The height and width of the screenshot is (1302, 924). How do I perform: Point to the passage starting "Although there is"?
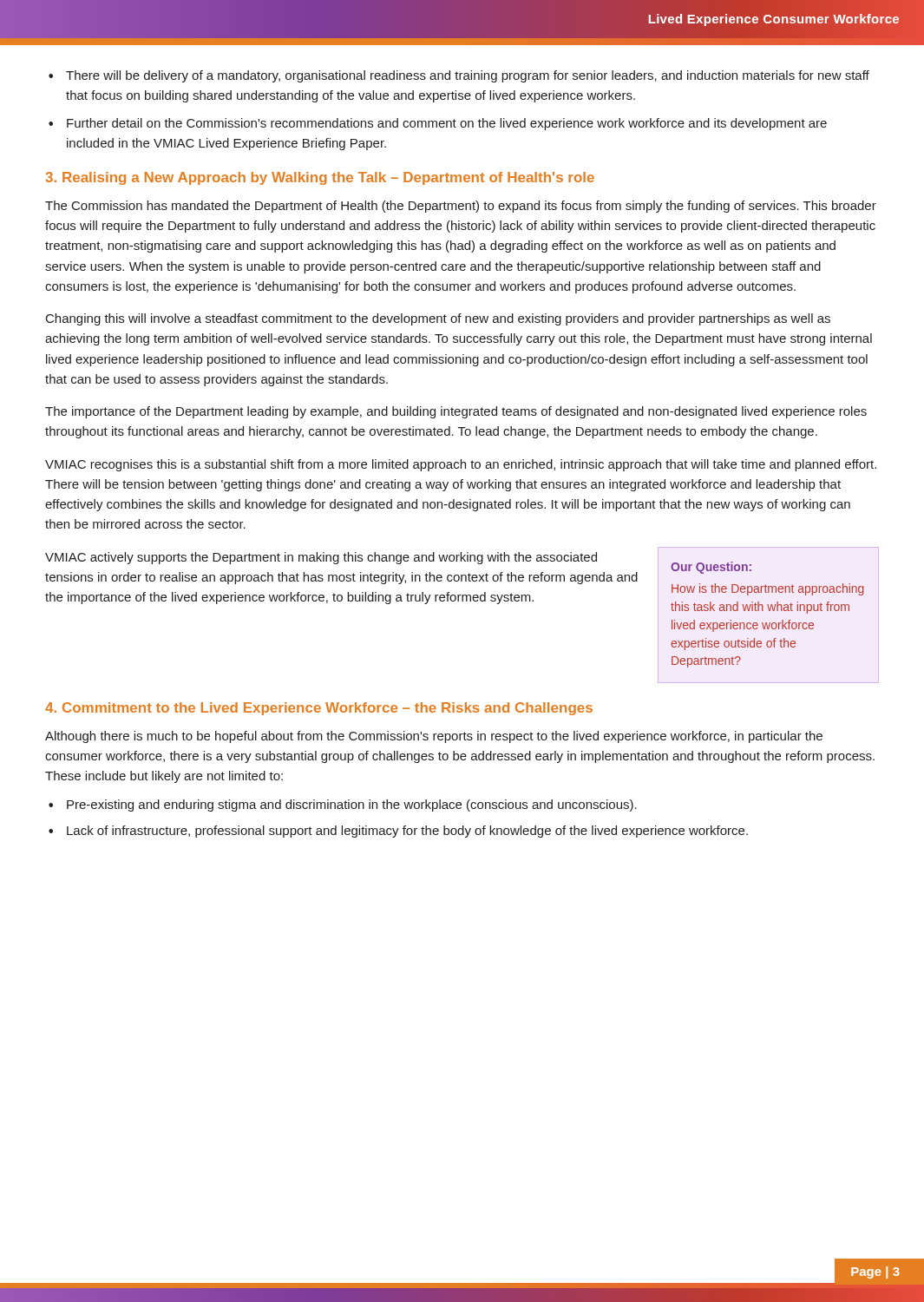[460, 756]
